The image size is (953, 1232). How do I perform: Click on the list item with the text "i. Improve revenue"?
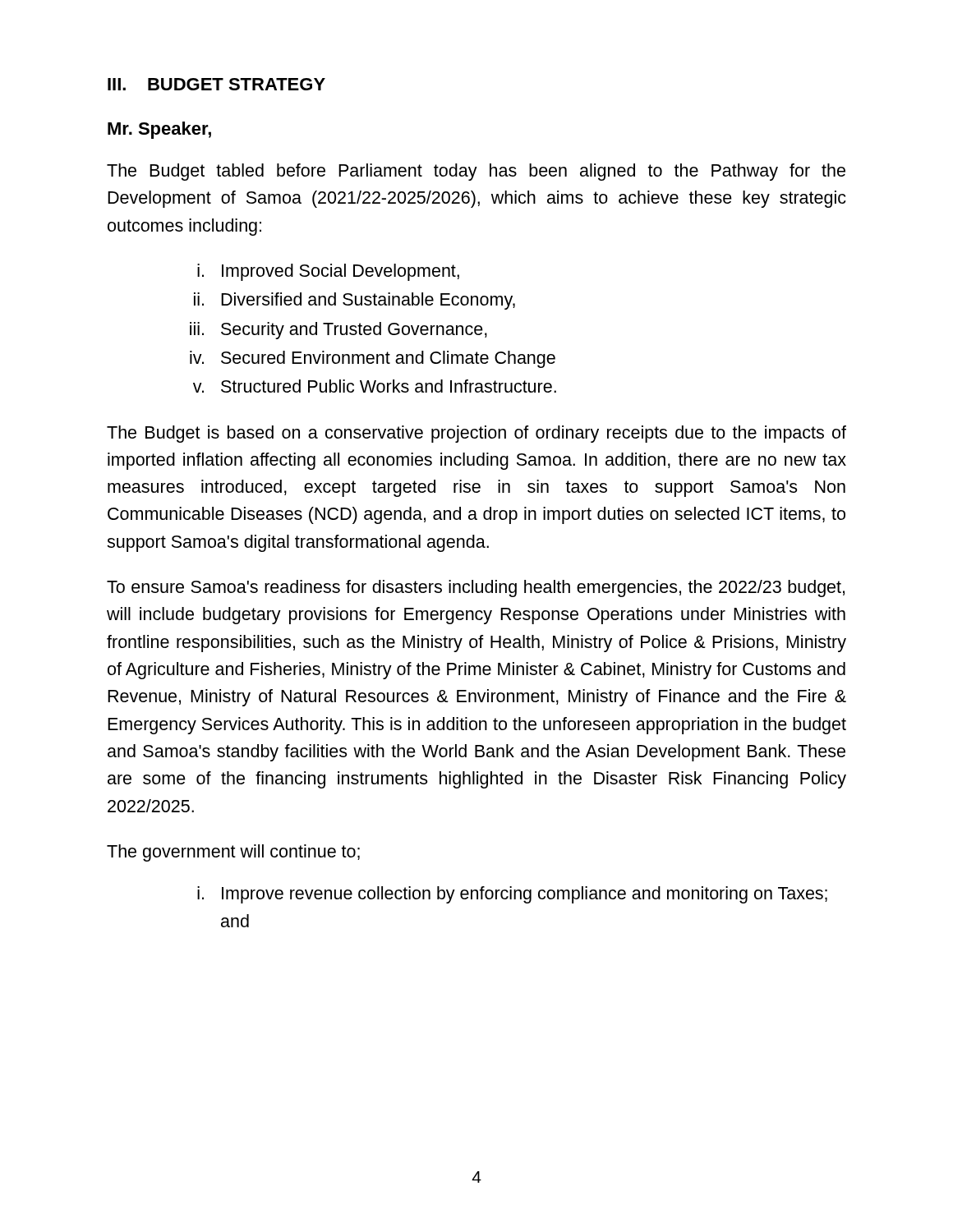click(x=501, y=908)
